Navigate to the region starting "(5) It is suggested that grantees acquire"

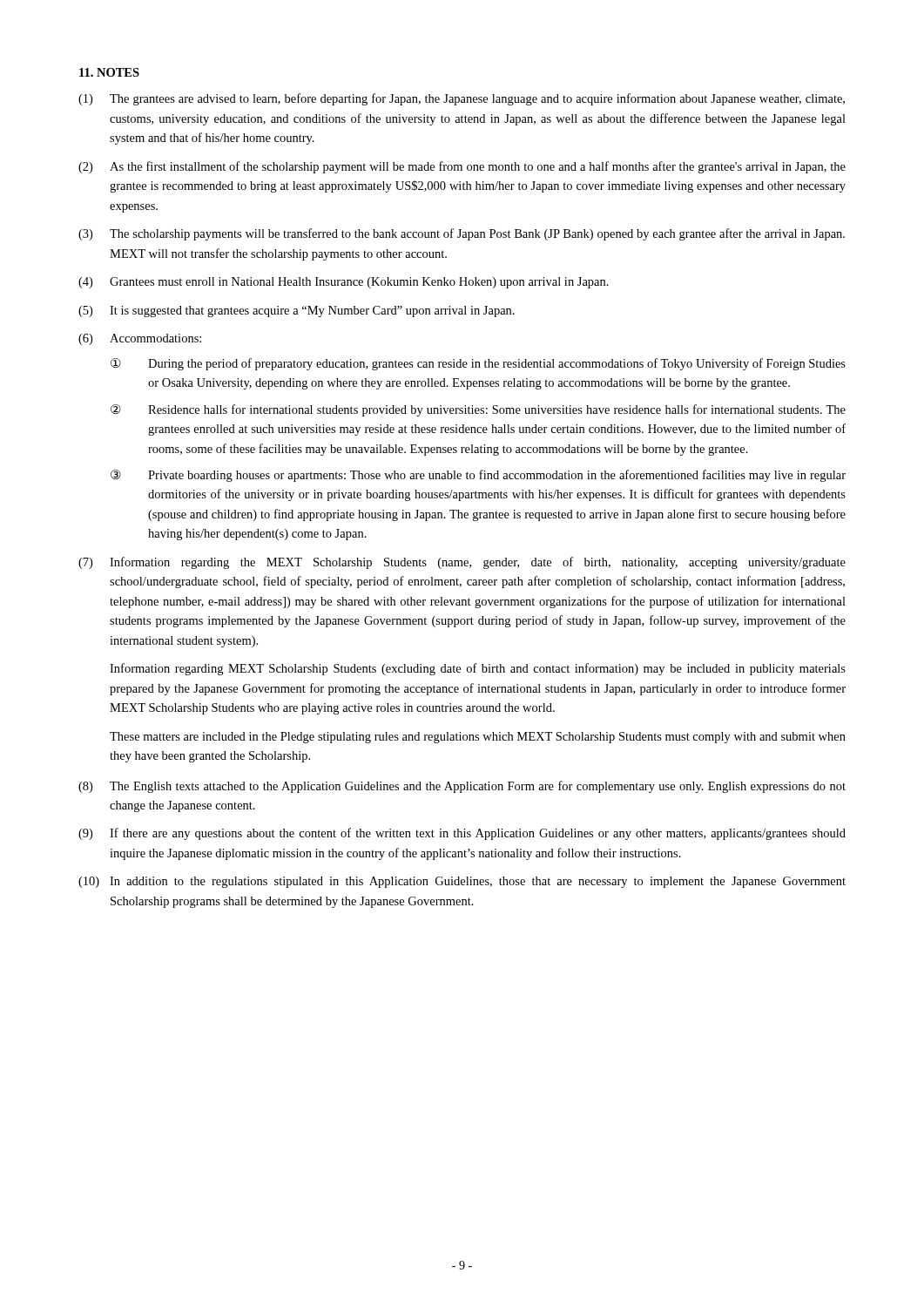click(x=462, y=310)
